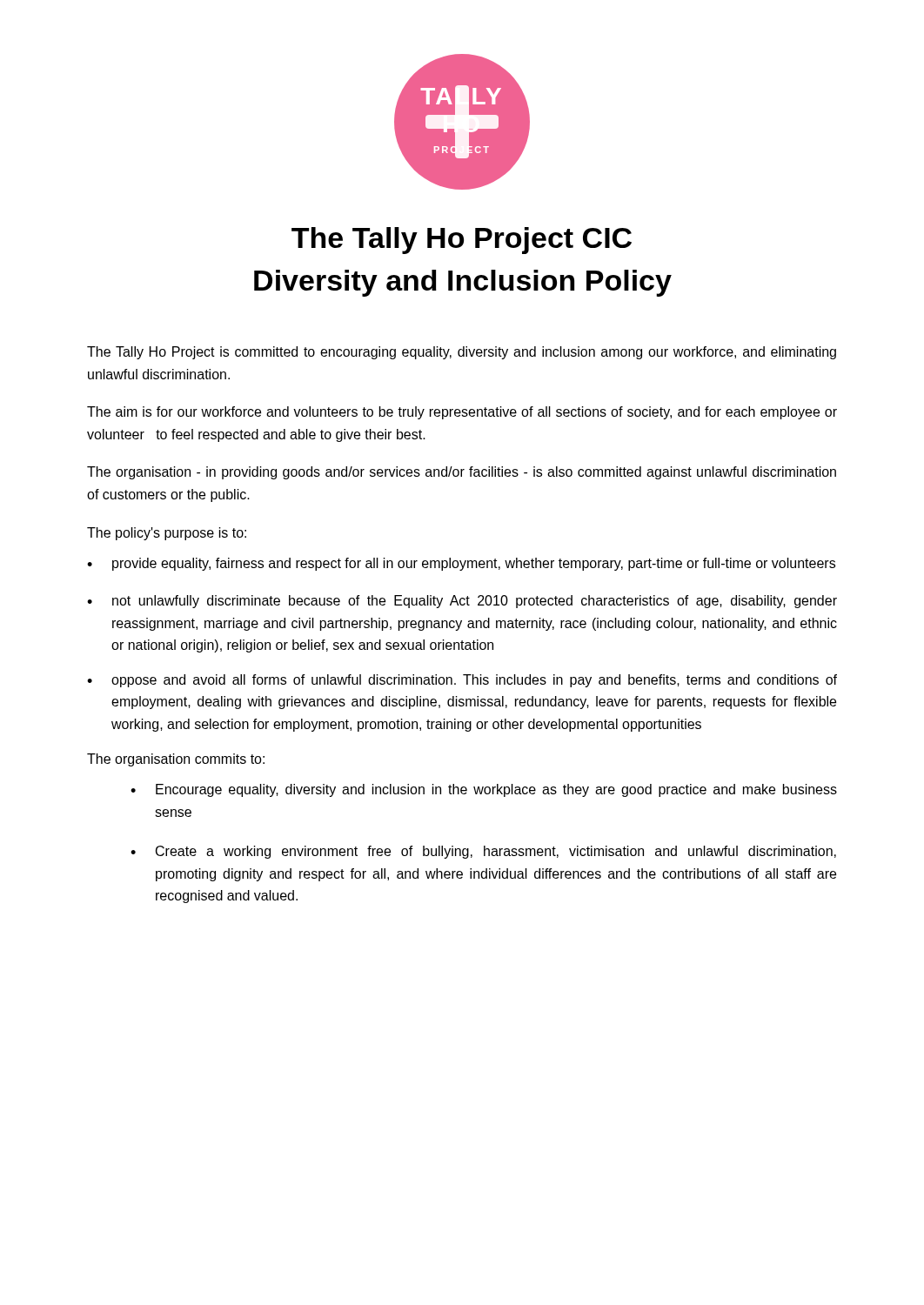The image size is (924, 1305).
Task: Find the text that reads "The organisation commits to:"
Action: 176,759
